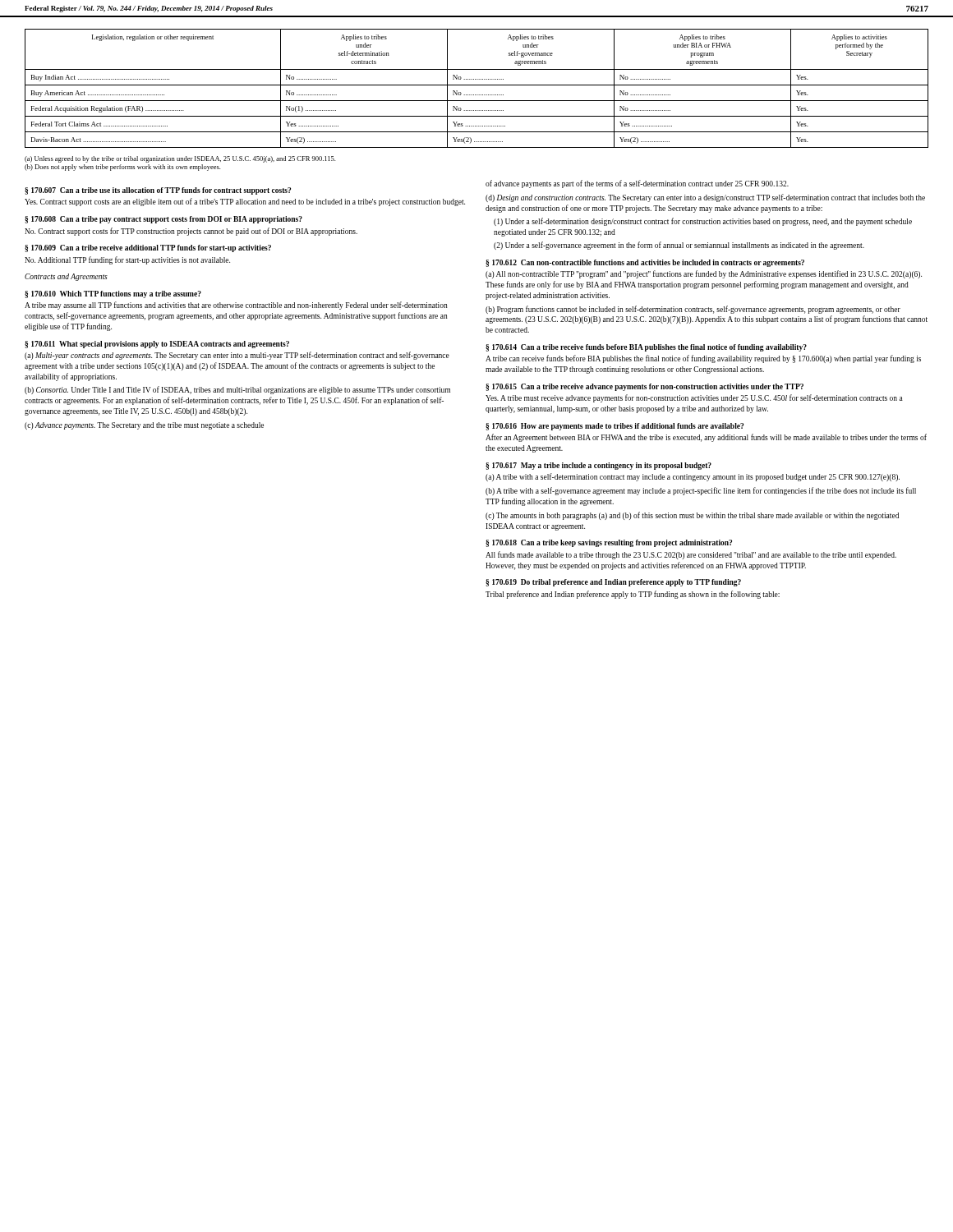Find the element starting "(a) Unless agreed to by the"
953x1232 pixels.
click(180, 163)
